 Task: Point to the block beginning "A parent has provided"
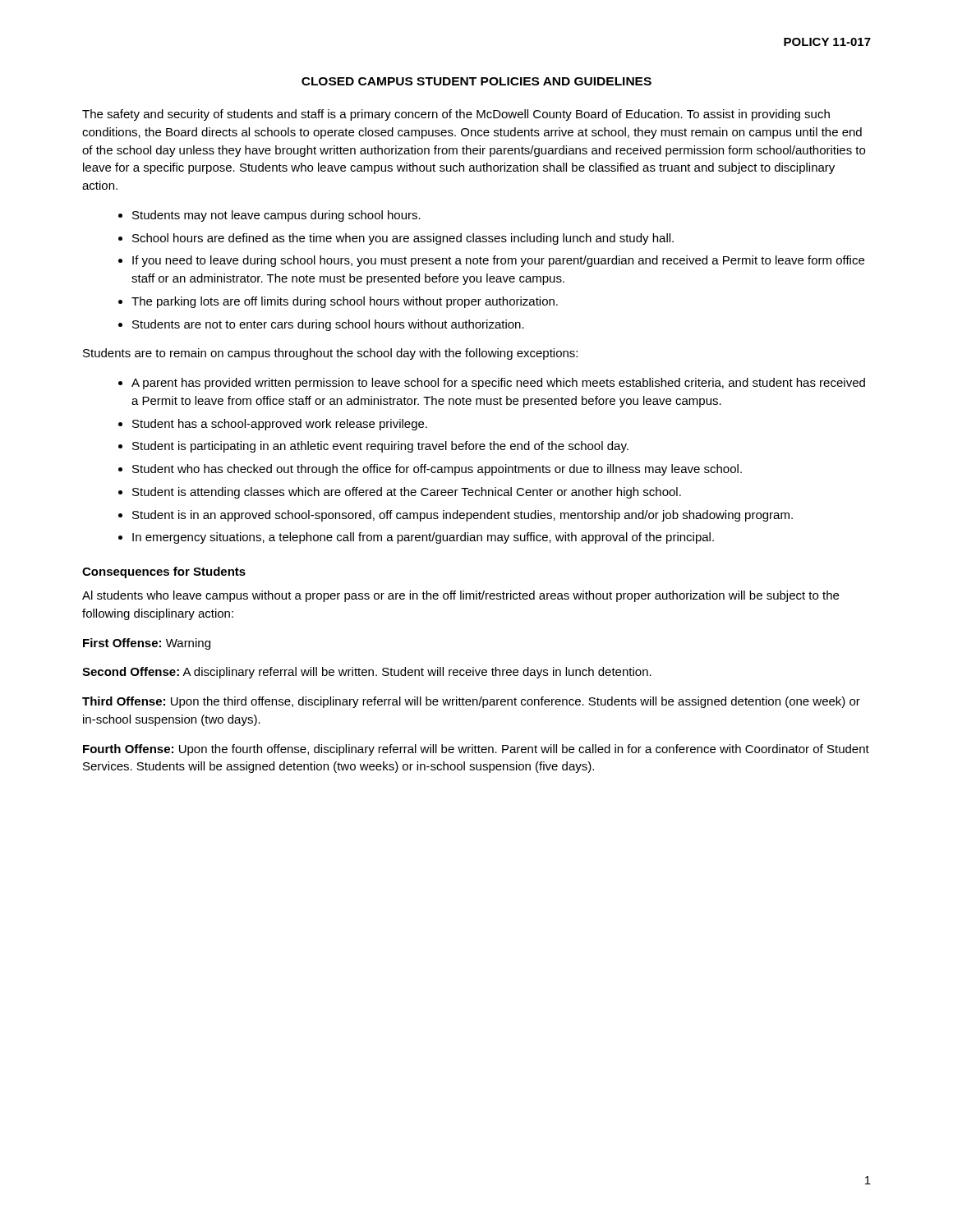[499, 391]
